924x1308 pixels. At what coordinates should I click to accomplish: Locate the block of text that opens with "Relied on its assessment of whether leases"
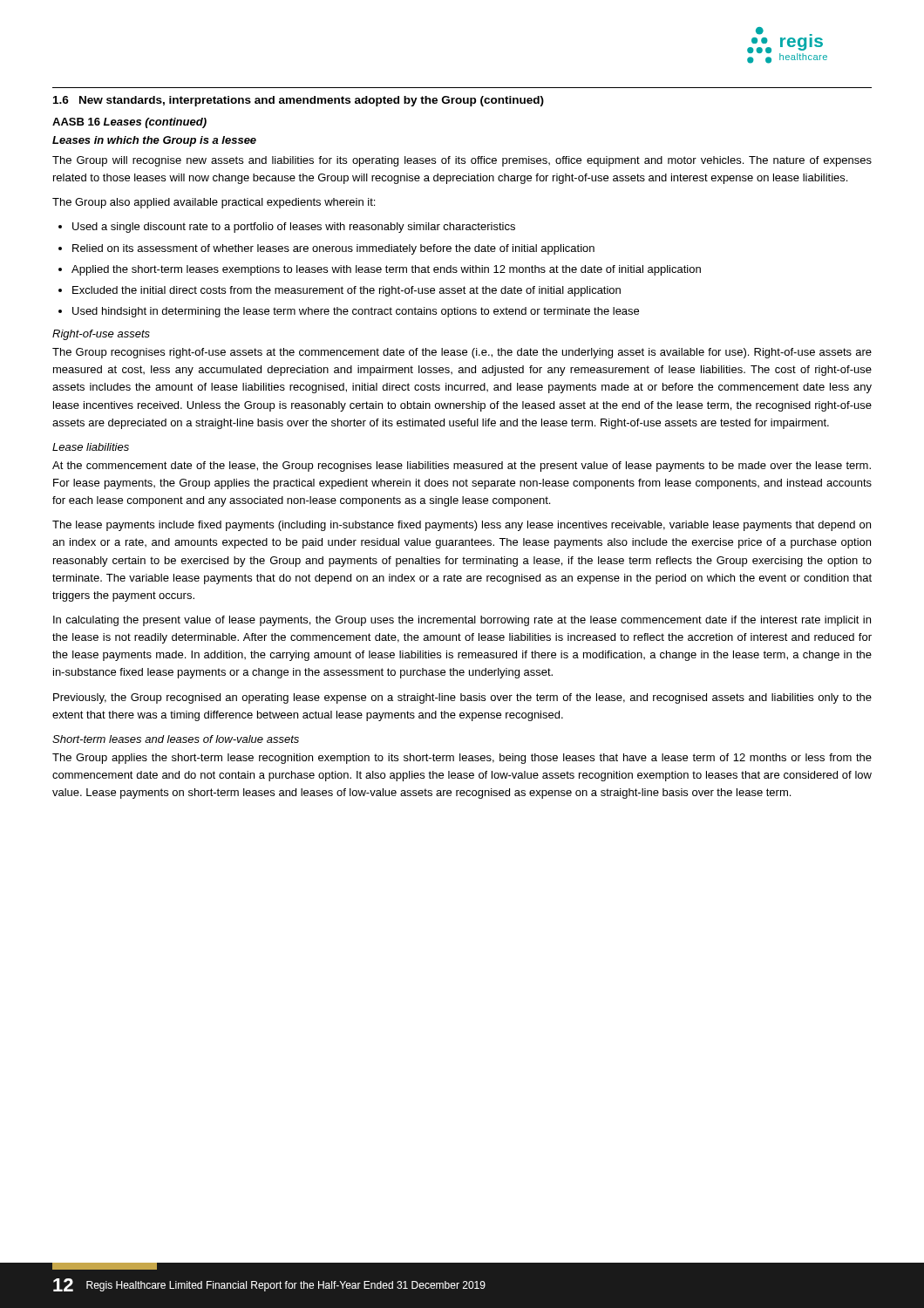[333, 248]
